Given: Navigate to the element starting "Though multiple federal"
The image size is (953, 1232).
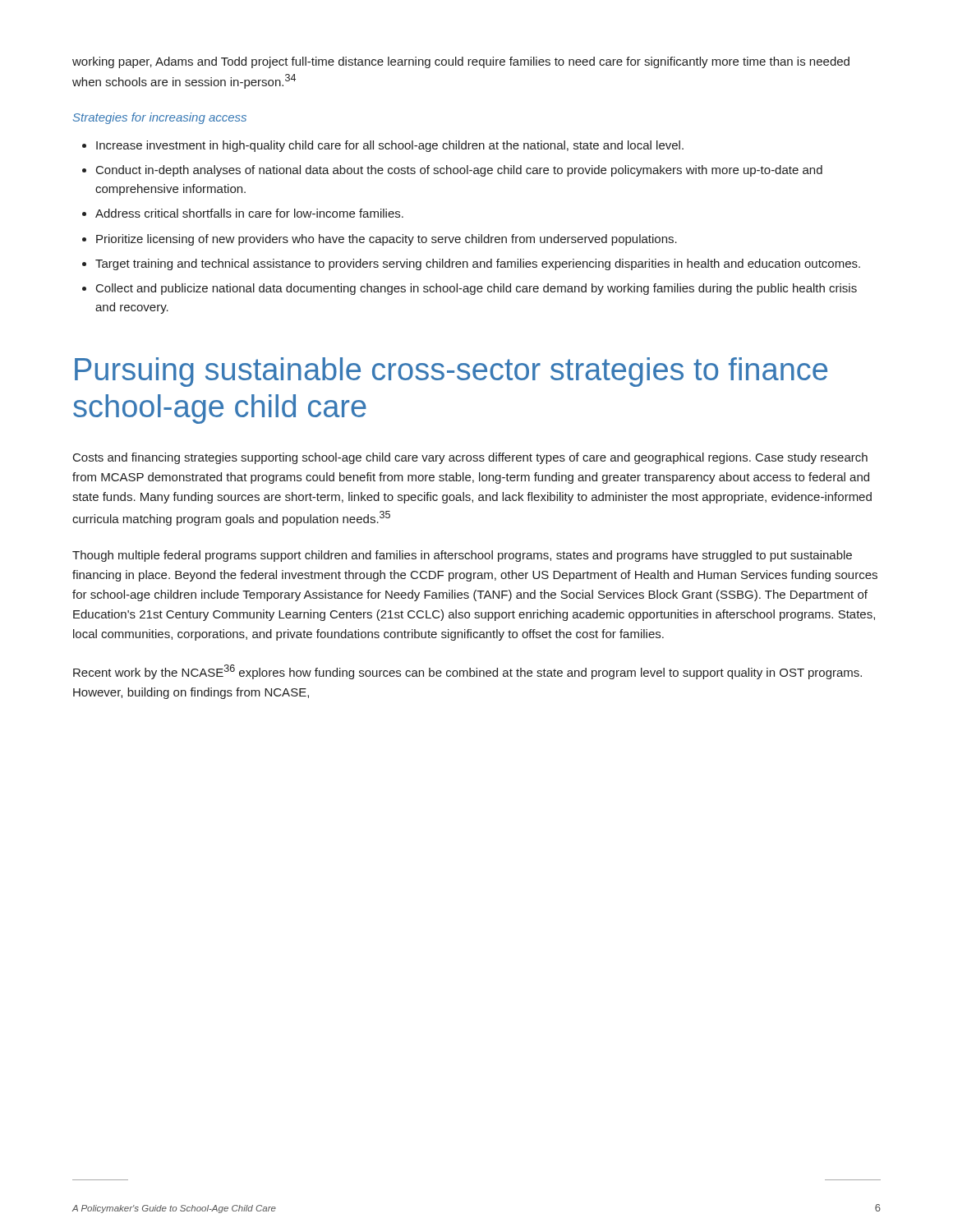Looking at the screenshot, I should [476, 594].
